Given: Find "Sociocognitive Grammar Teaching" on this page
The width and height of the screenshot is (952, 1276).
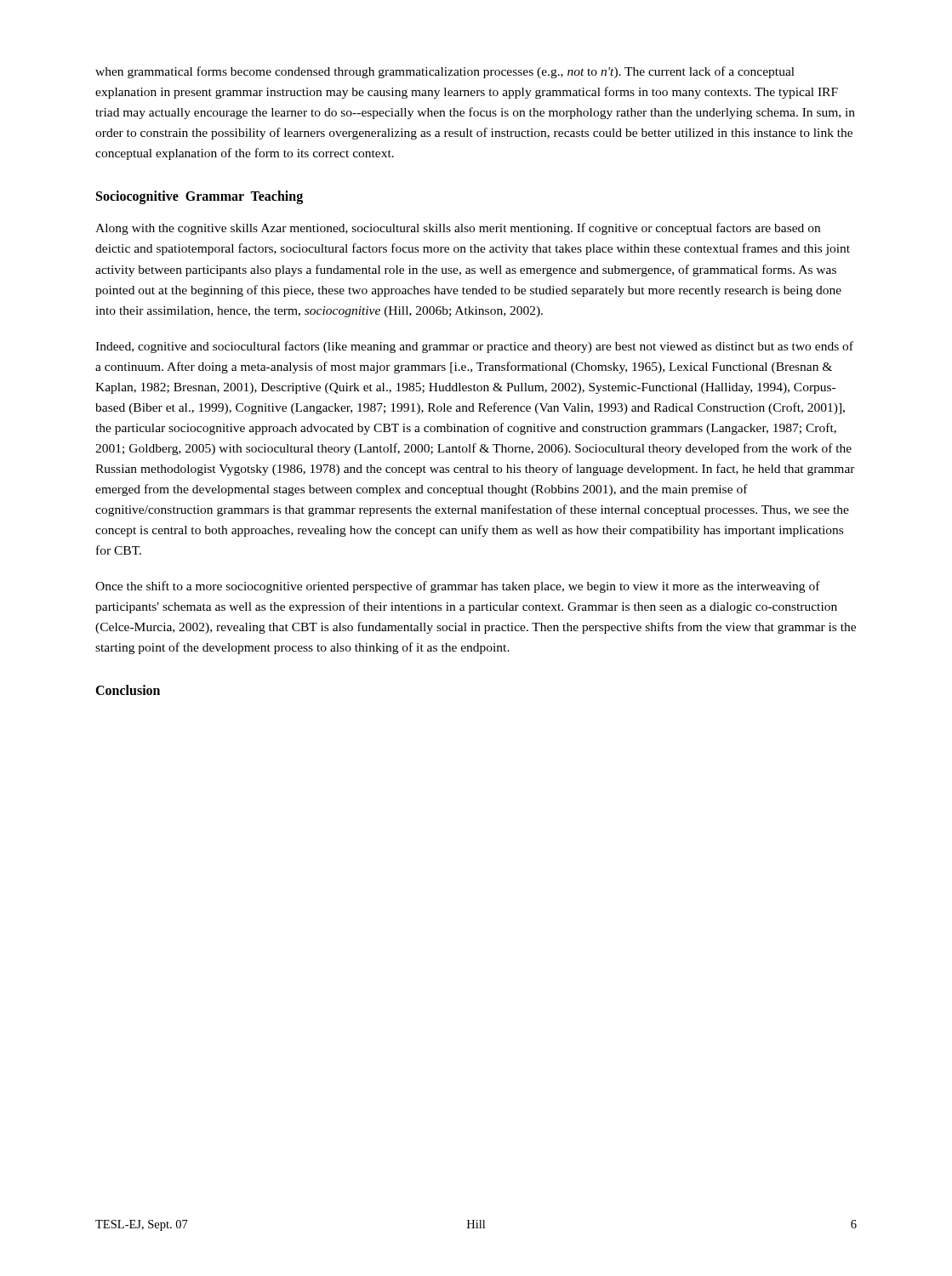Looking at the screenshot, I should [199, 196].
